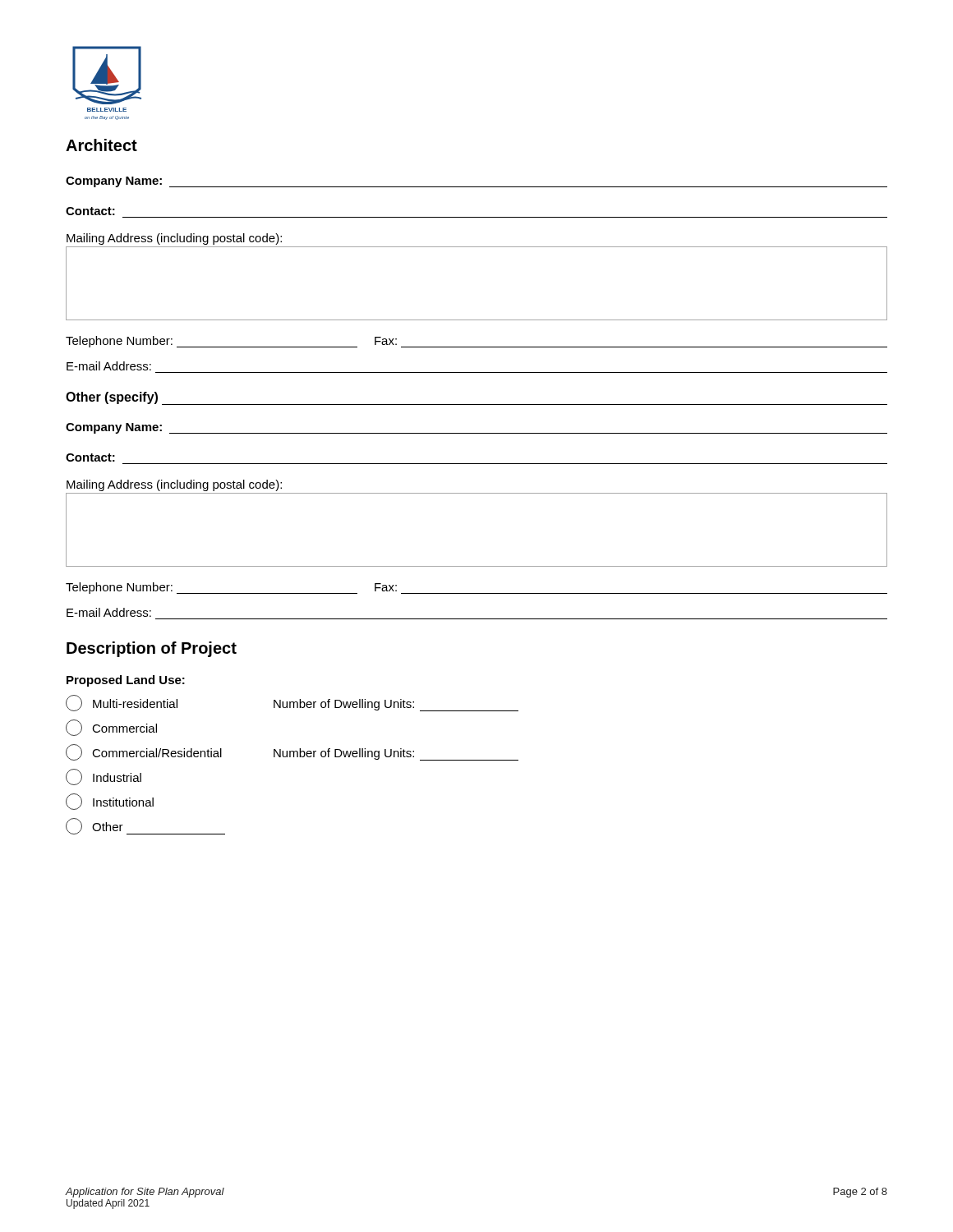
Task: Locate the block of text that opens with "Multi-residential Number of"
Action: (292, 703)
